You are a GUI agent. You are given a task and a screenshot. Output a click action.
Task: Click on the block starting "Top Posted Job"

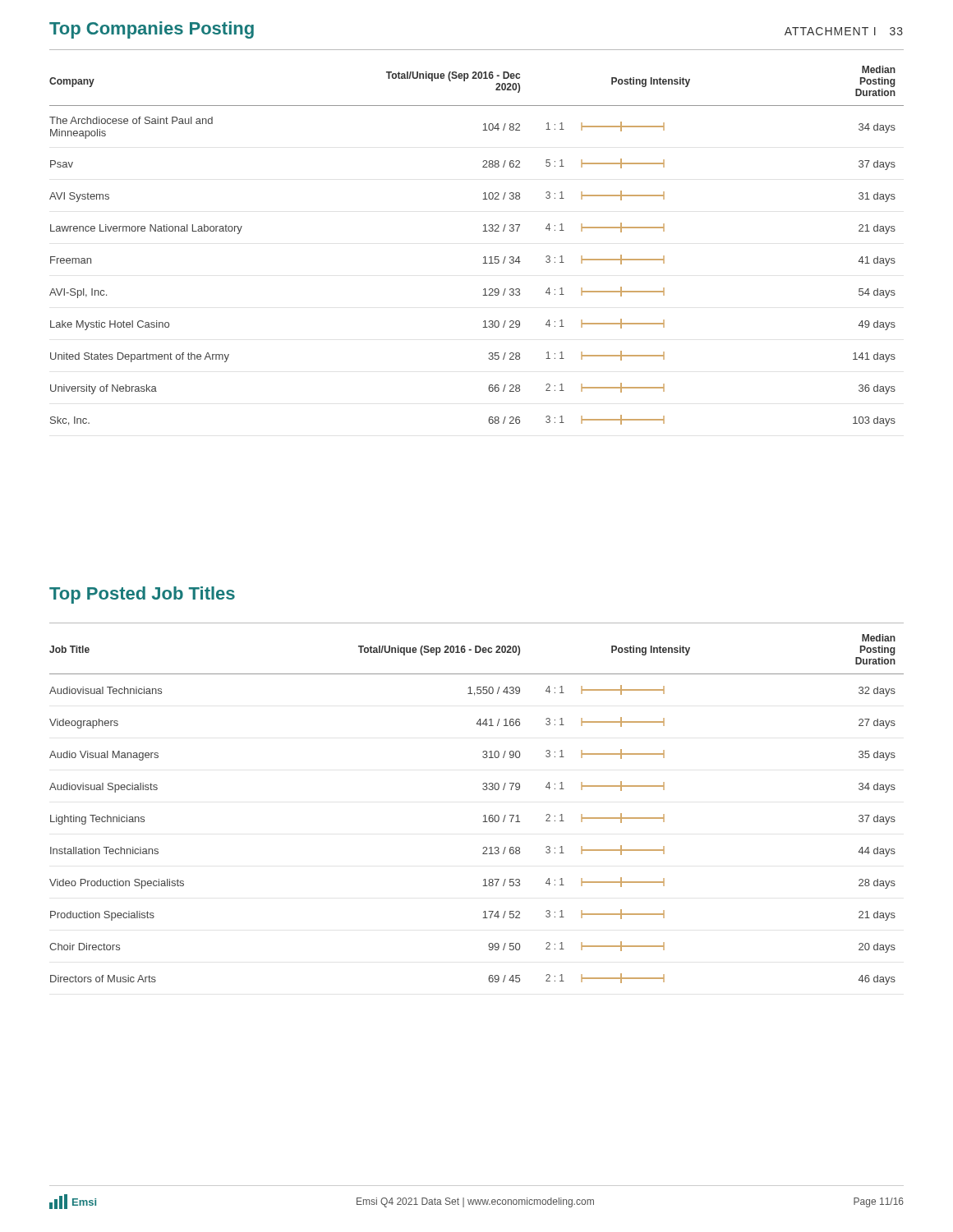(142, 593)
